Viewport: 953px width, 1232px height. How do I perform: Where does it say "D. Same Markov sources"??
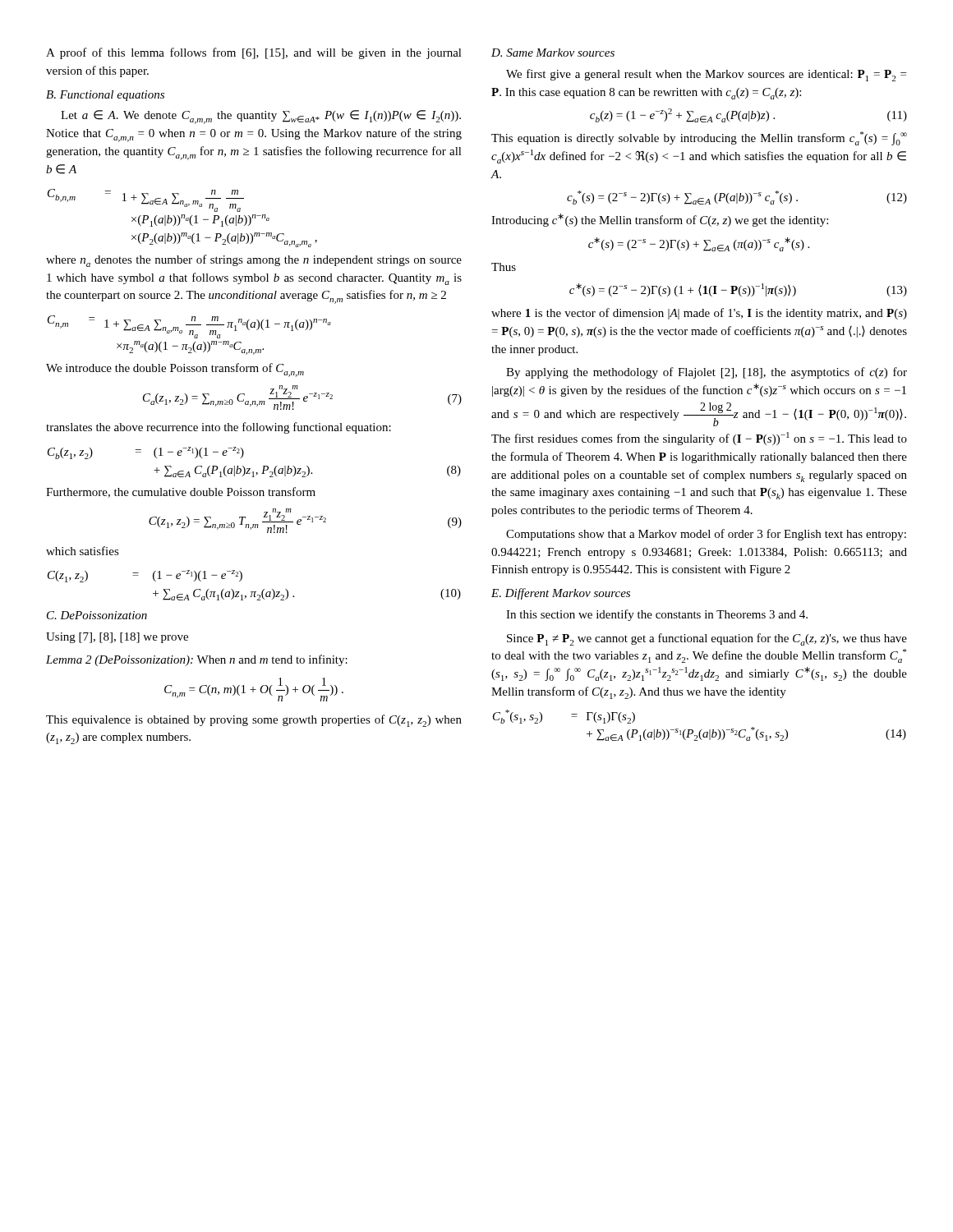(553, 53)
